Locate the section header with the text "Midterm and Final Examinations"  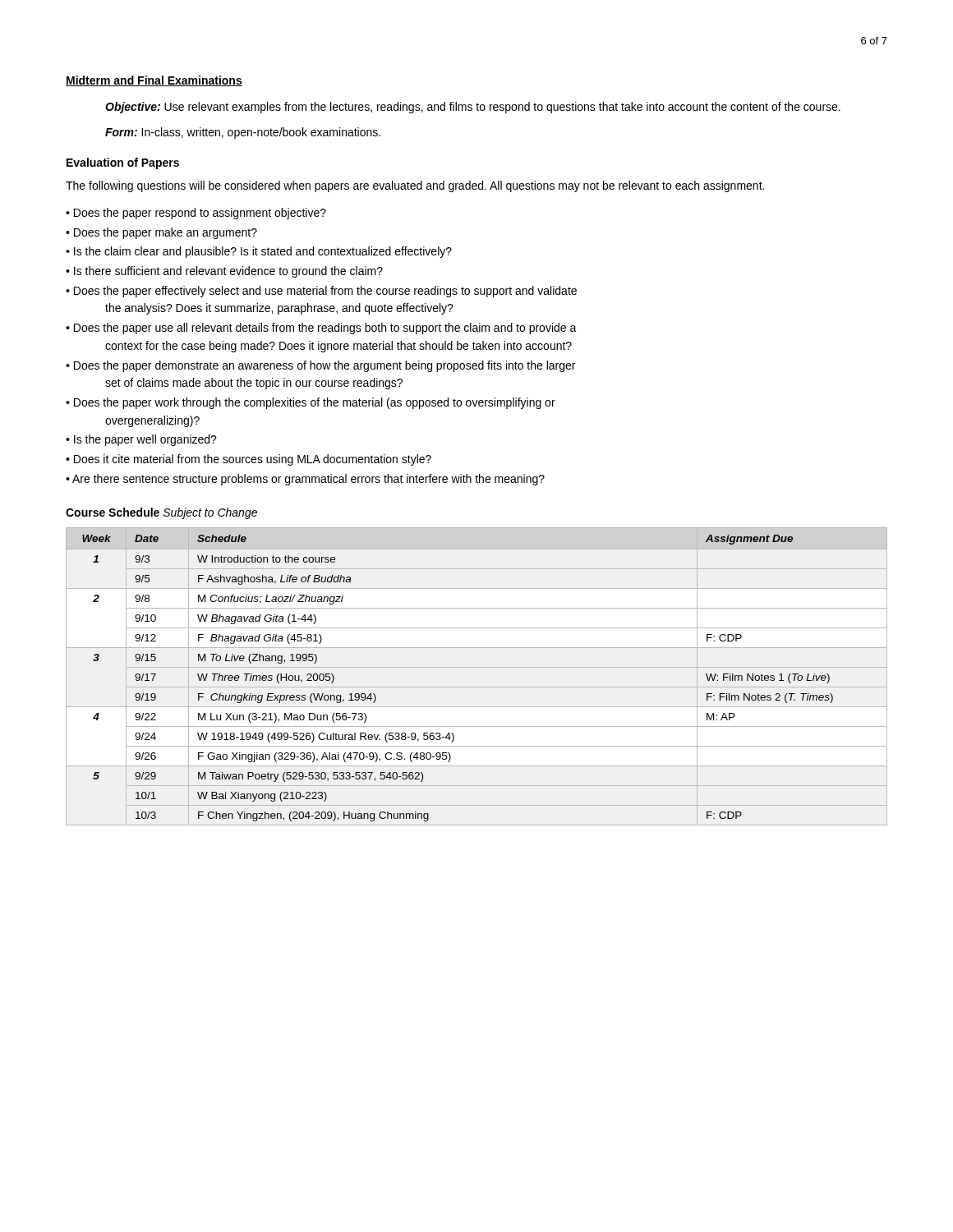(154, 81)
